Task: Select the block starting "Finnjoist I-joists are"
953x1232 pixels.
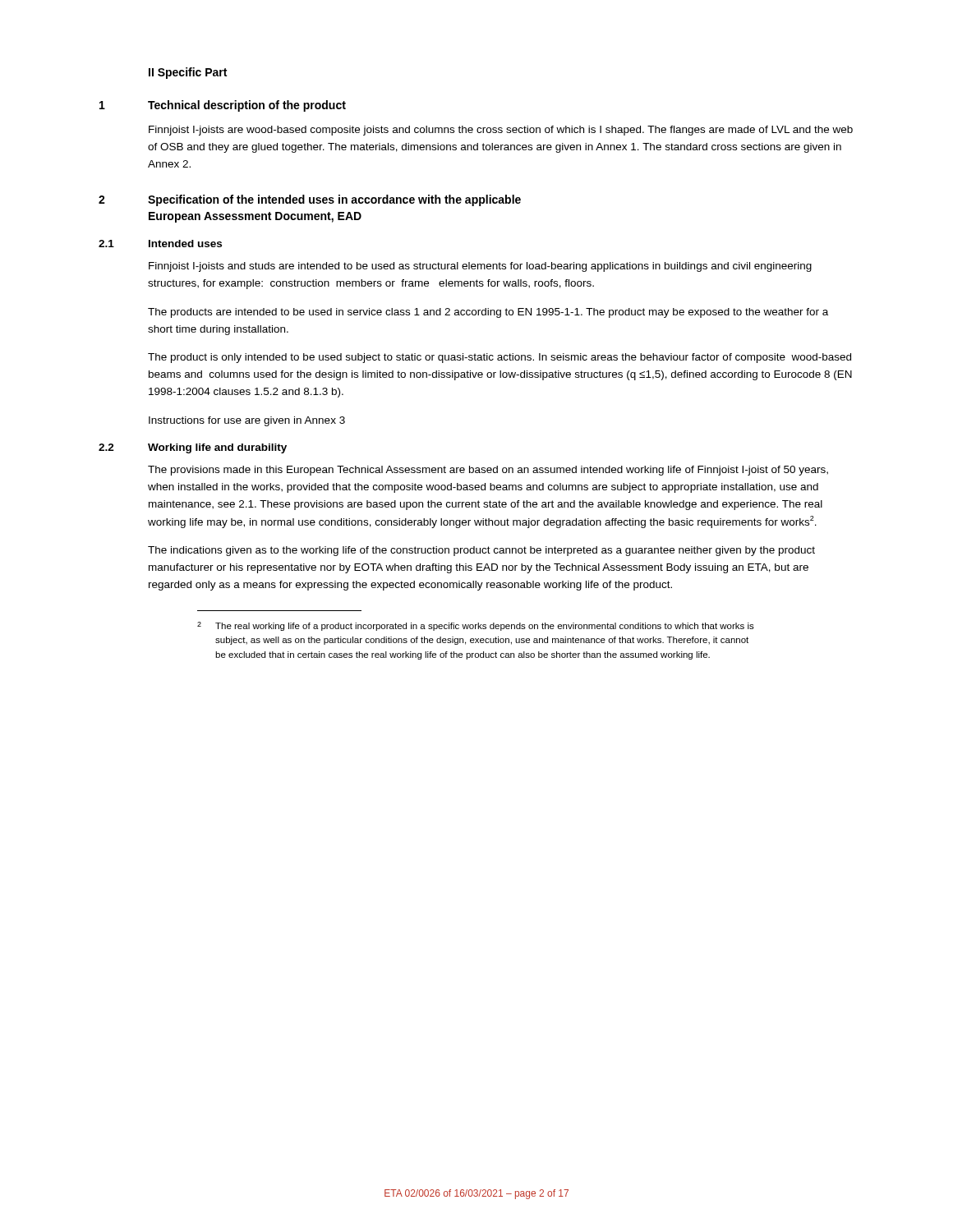Action: point(500,147)
